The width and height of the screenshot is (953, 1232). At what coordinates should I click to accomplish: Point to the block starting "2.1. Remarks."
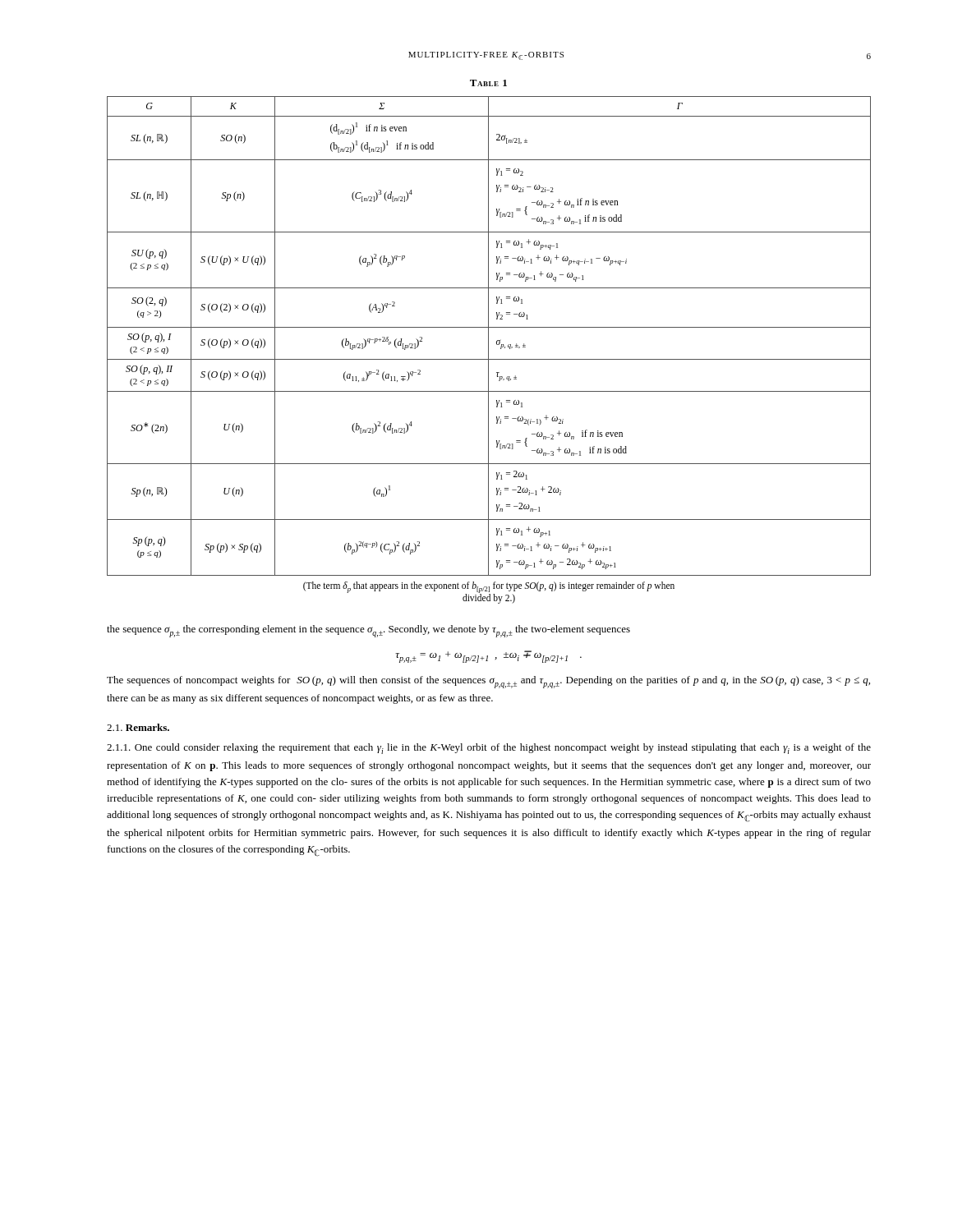click(x=138, y=727)
